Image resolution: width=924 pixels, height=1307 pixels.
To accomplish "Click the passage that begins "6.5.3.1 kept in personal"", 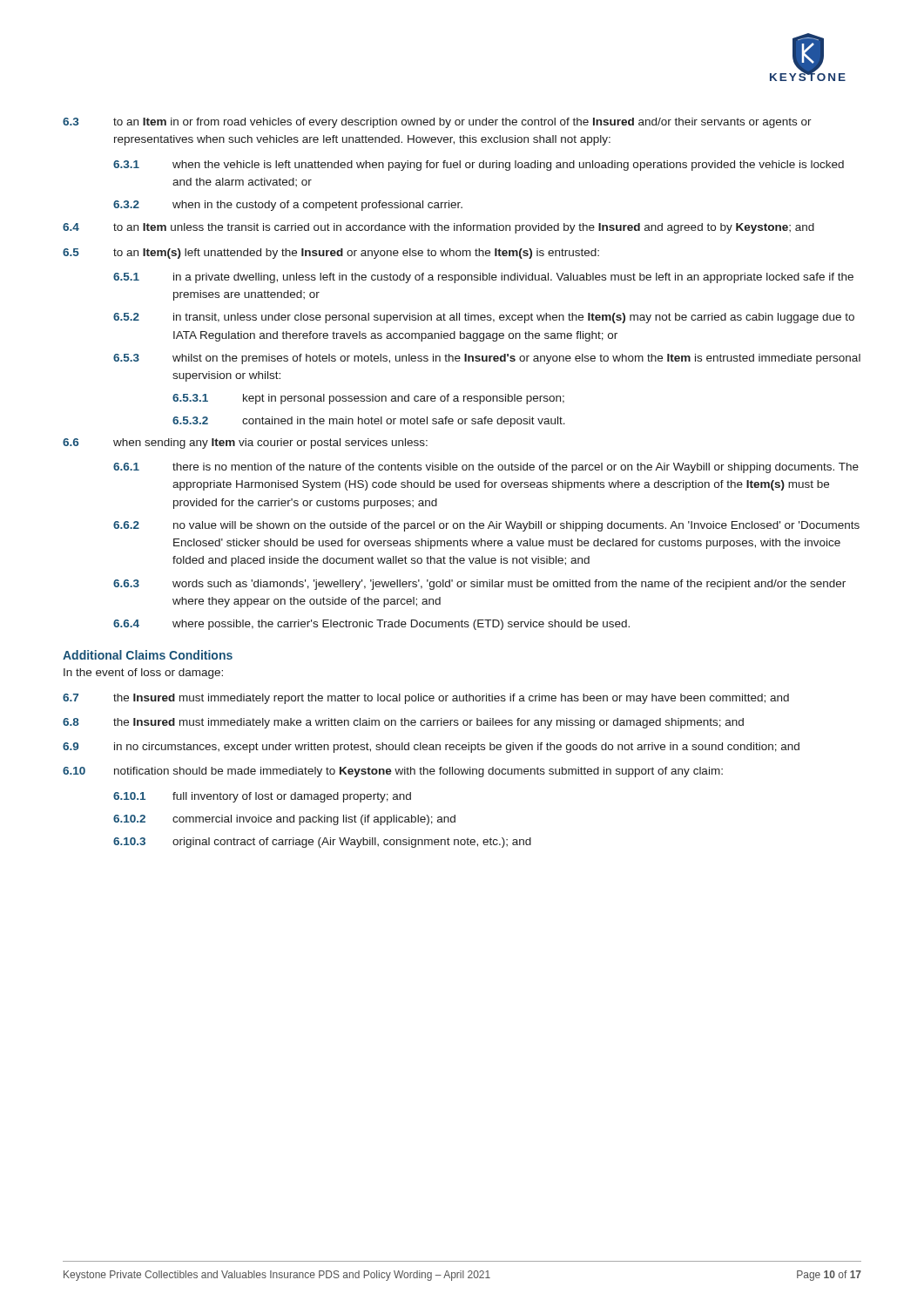I will 517,399.
